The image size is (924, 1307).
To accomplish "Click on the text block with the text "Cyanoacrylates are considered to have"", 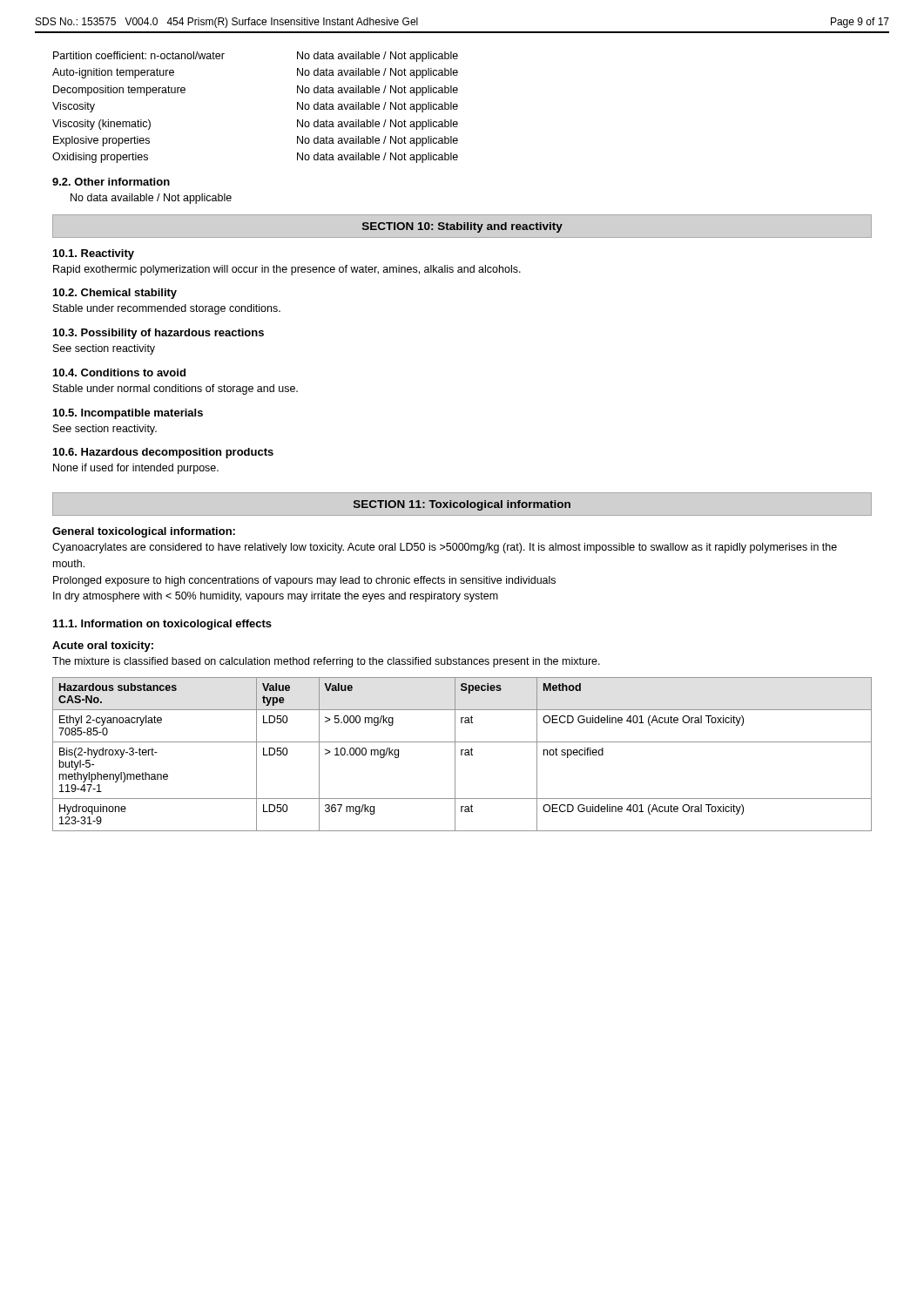I will pyautogui.click(x=445, y=572).
